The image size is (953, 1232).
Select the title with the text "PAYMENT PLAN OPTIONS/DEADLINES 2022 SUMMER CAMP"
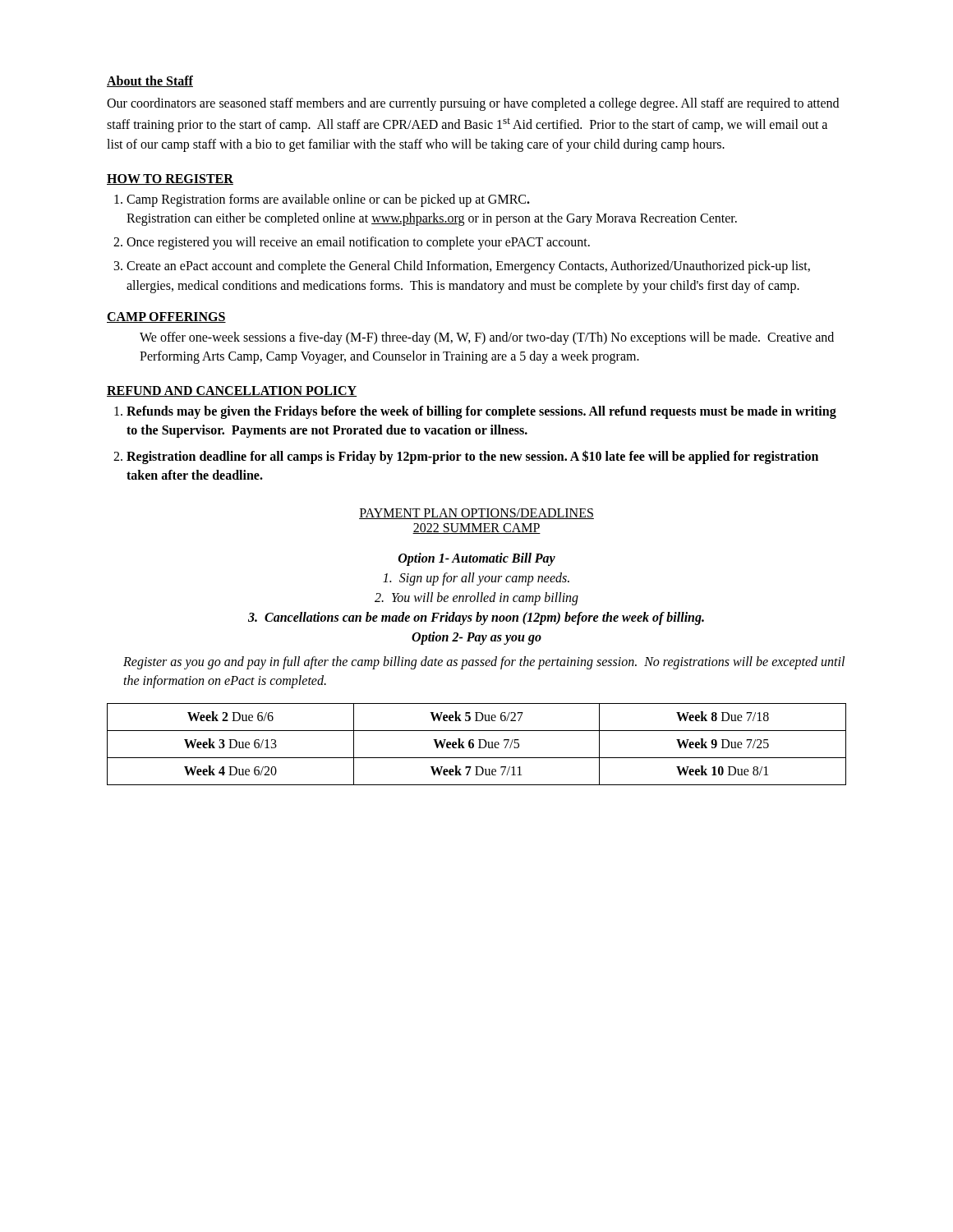coord(476,520)
